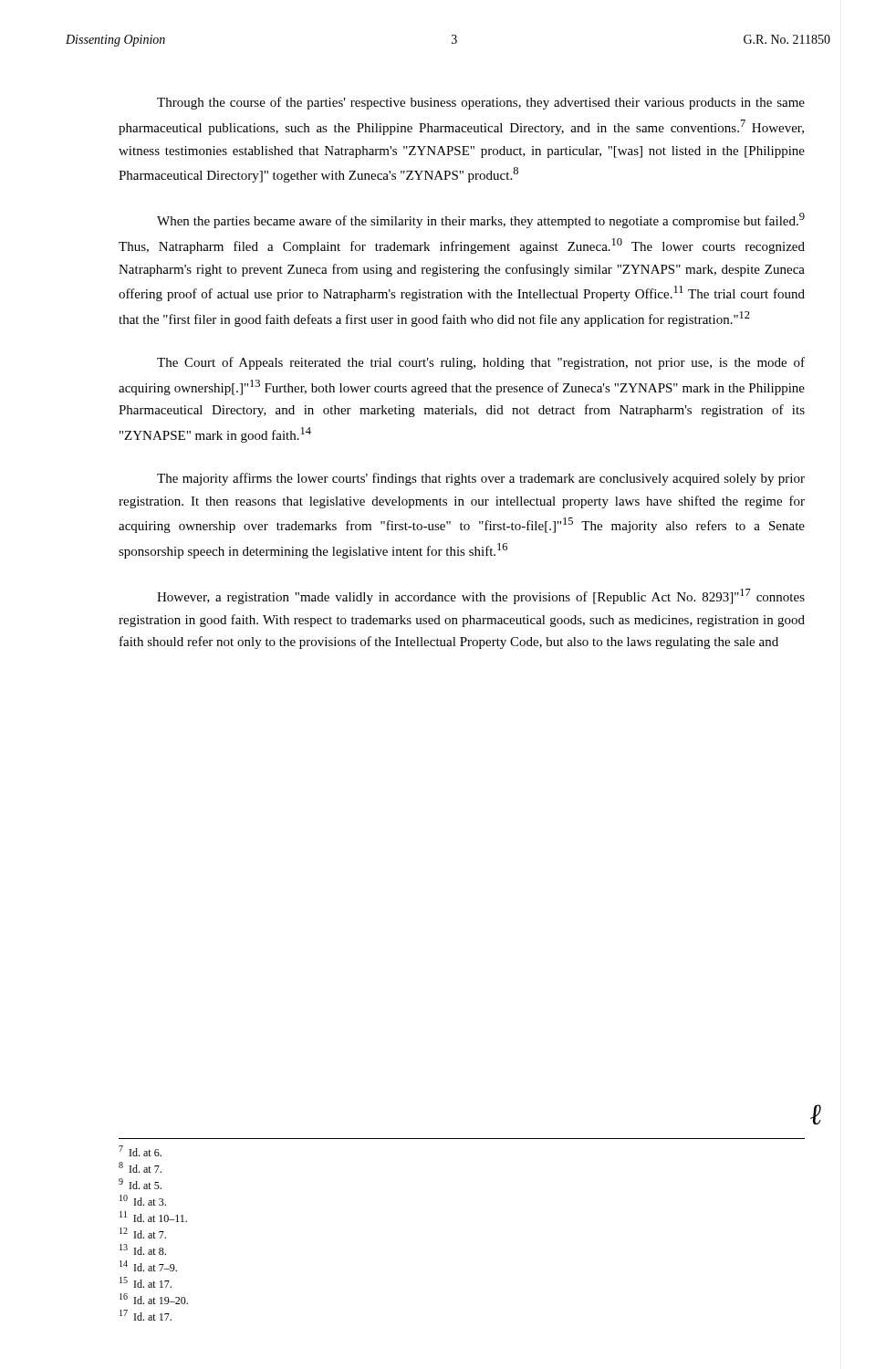Point to the block beginning "When the parties became aware of"
The width and height of the screenshot is (896, 1369).
pos(462,268)
